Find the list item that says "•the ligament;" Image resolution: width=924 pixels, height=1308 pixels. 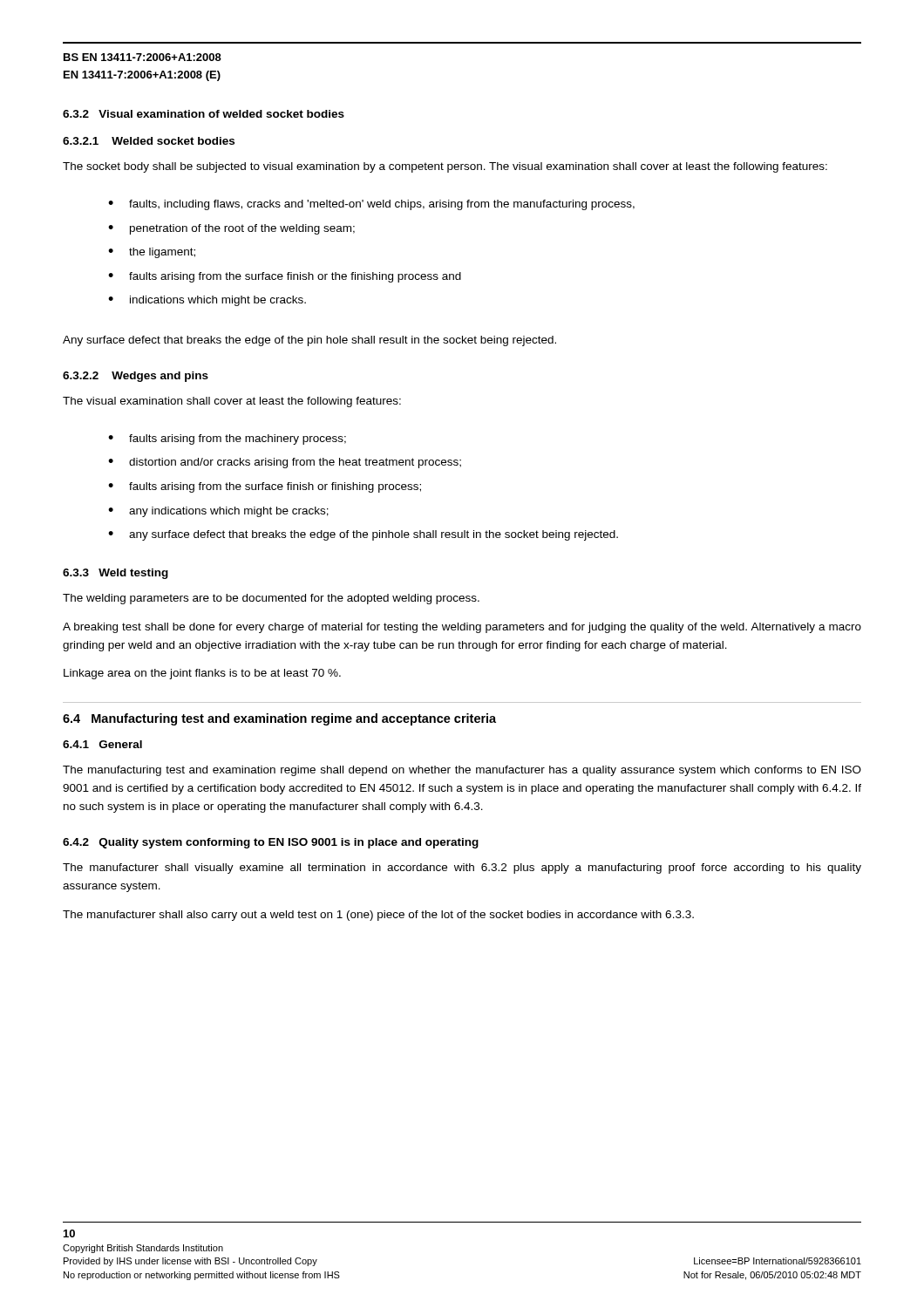[152, 253]
